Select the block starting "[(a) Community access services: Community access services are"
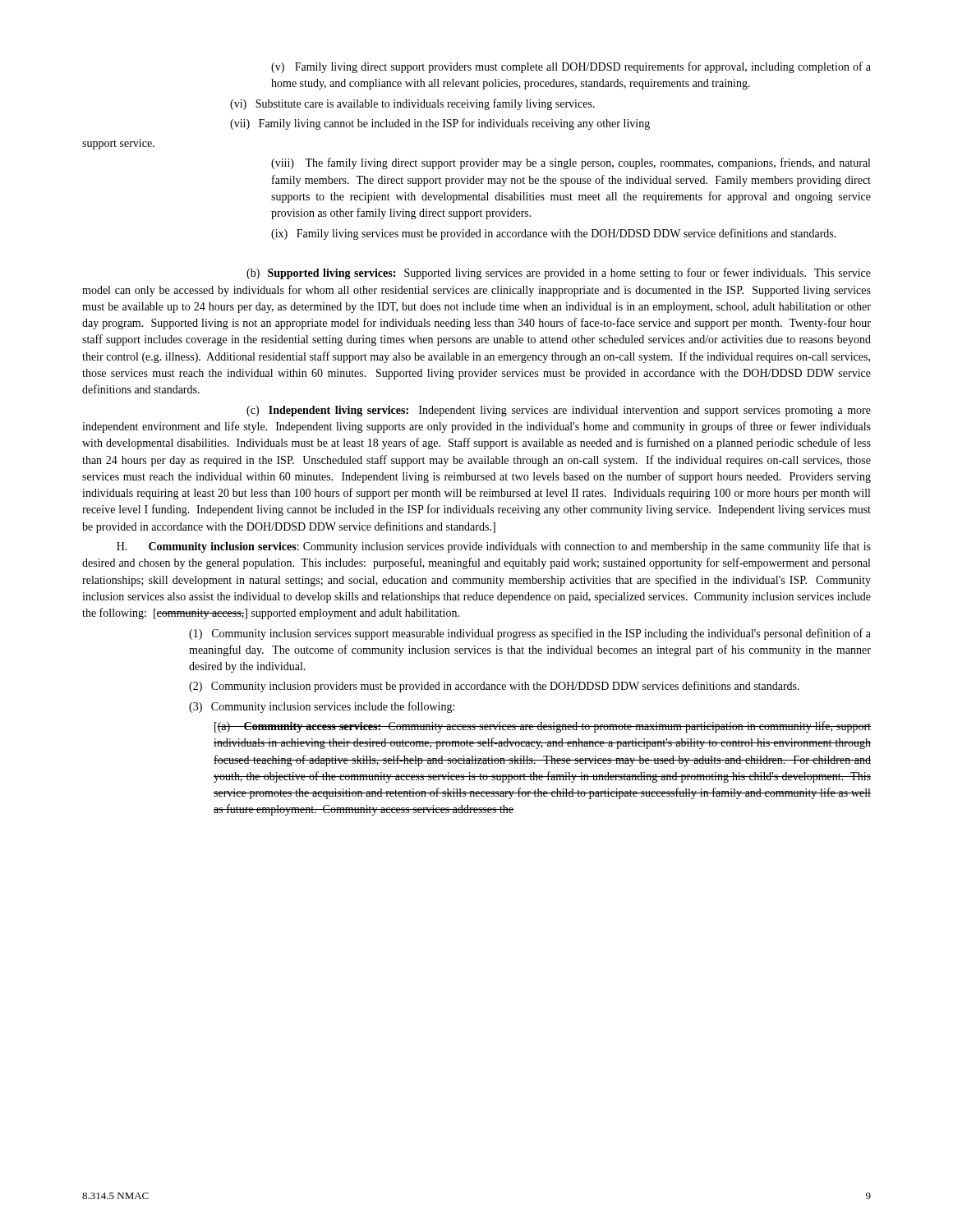 pyautogui.click(x=542, y=768)
